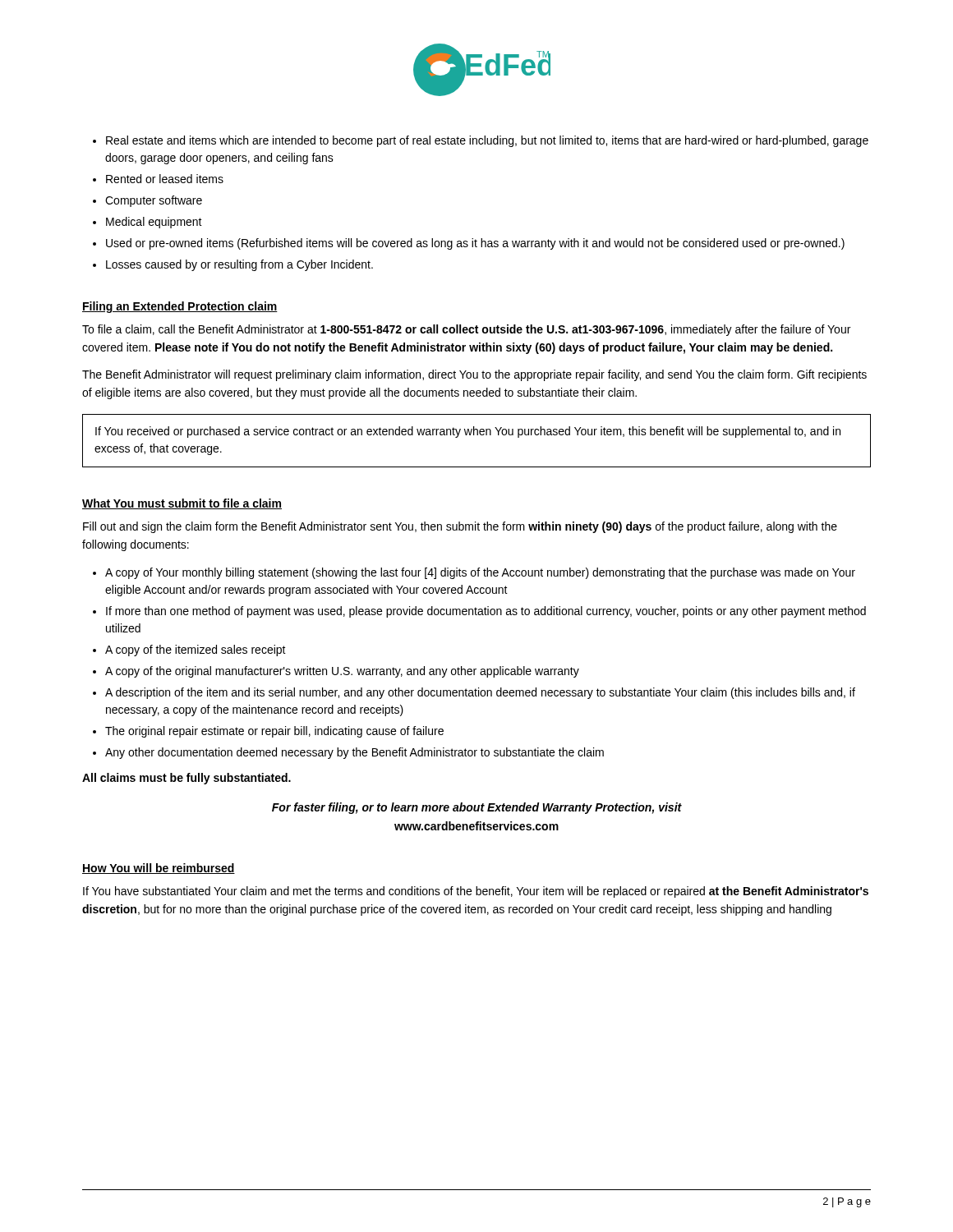This screenshot has height=1232, width=953.
Task: Point to "Computer software"
Action: [x=154, y=200]
